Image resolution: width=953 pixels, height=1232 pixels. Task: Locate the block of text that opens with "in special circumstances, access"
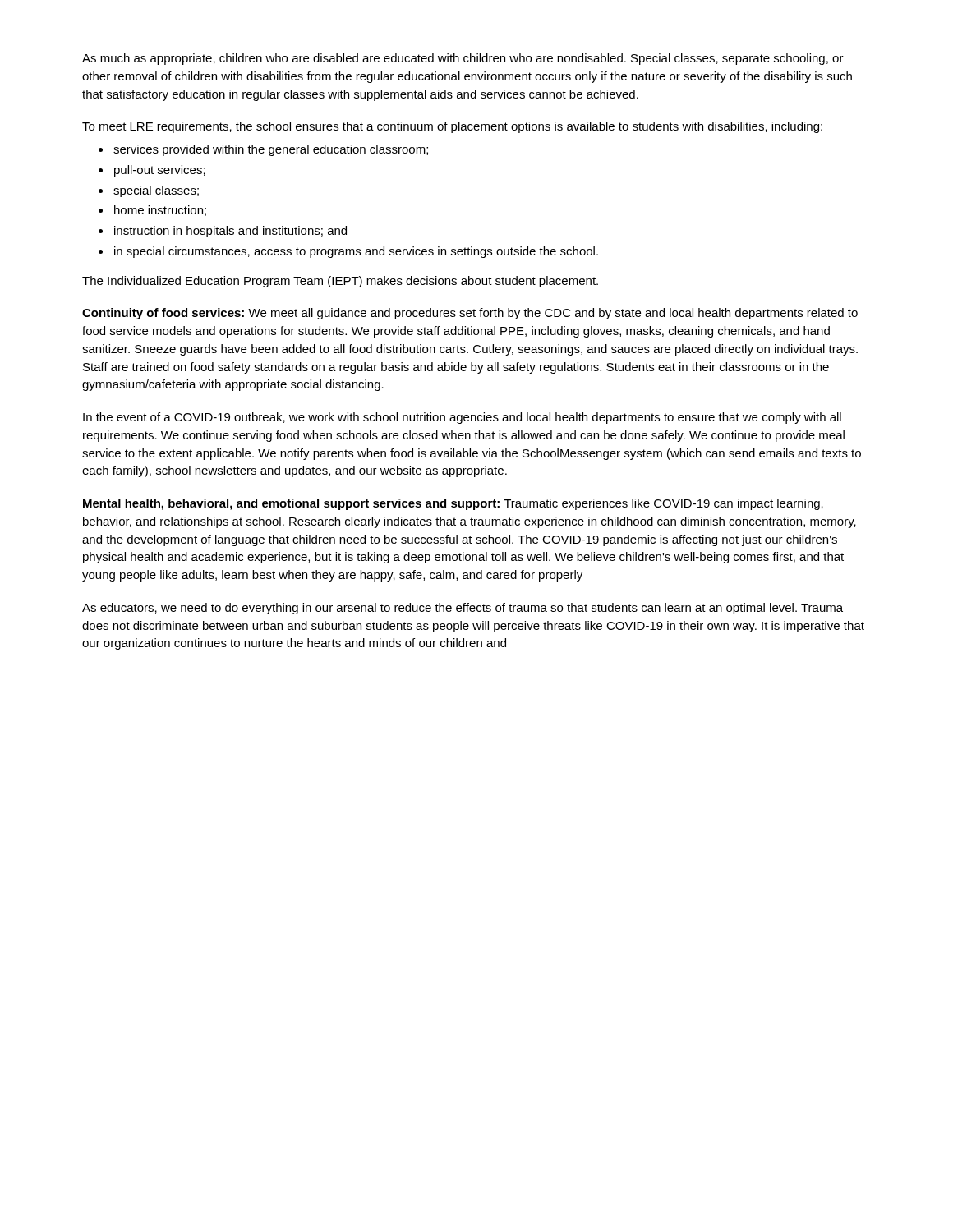coord(491,251)
